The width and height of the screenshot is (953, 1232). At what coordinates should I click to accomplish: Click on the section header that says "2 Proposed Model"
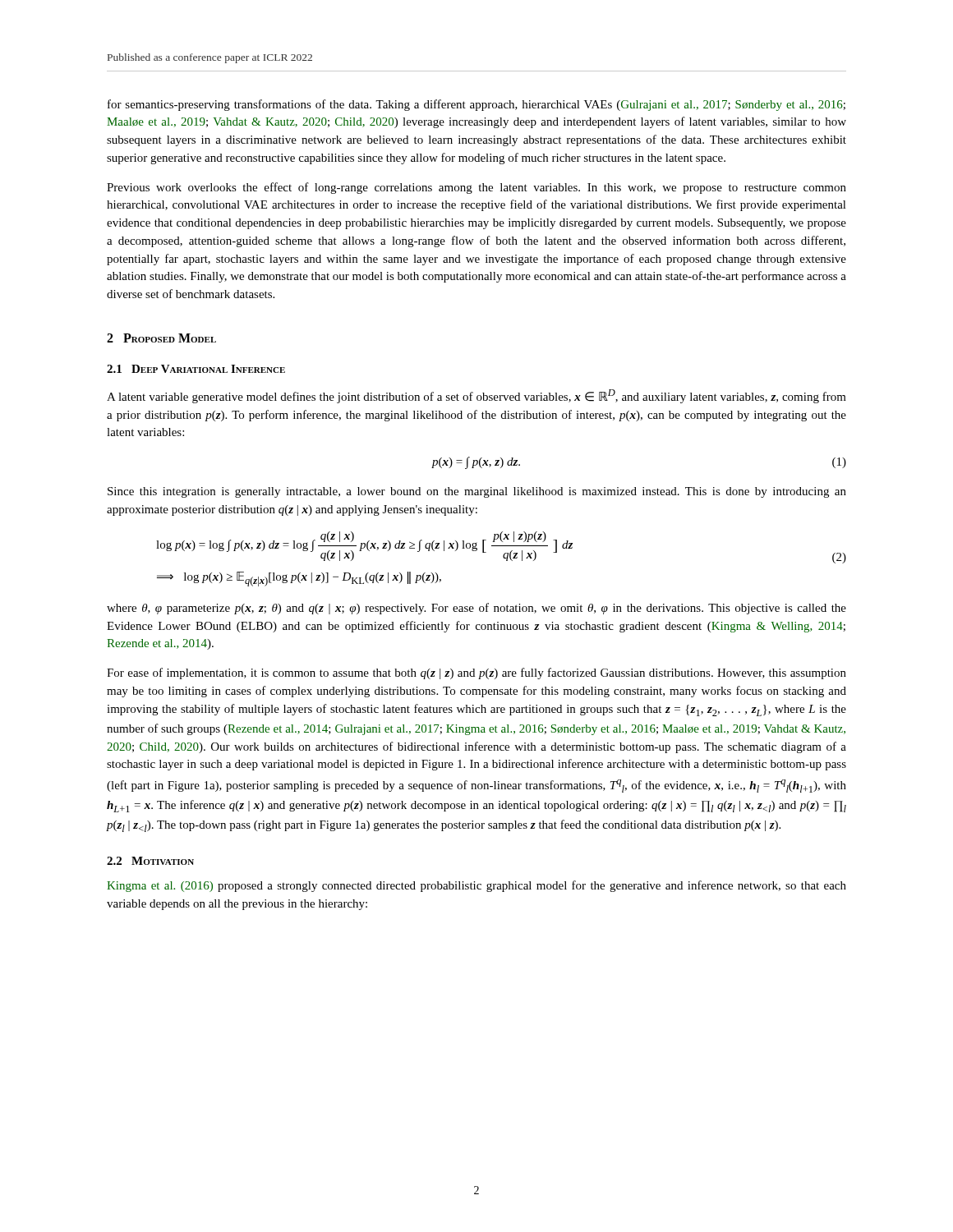[x=162, y=338]
